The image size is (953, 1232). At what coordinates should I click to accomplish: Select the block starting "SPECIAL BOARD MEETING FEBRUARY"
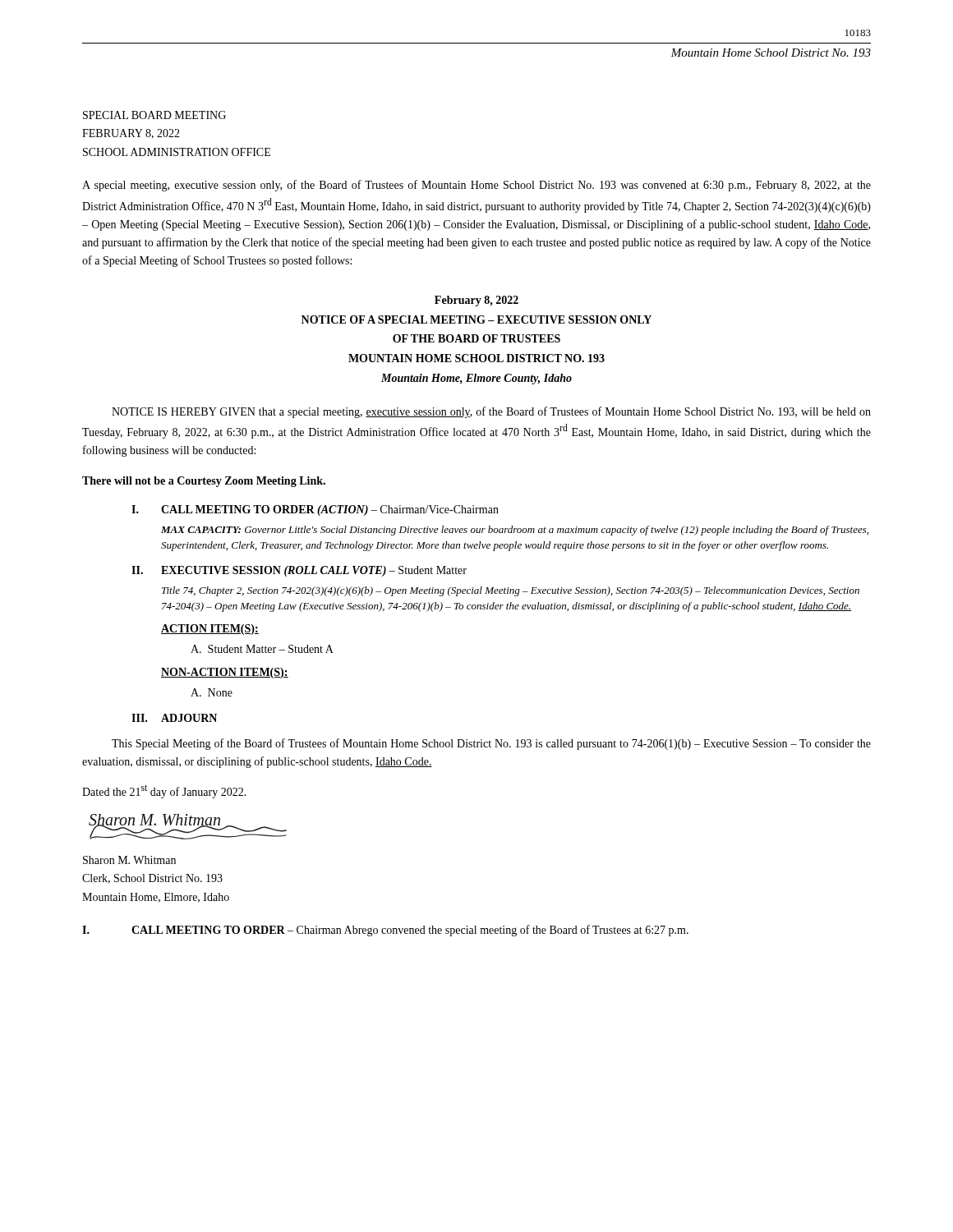click(x=177, y=134)
